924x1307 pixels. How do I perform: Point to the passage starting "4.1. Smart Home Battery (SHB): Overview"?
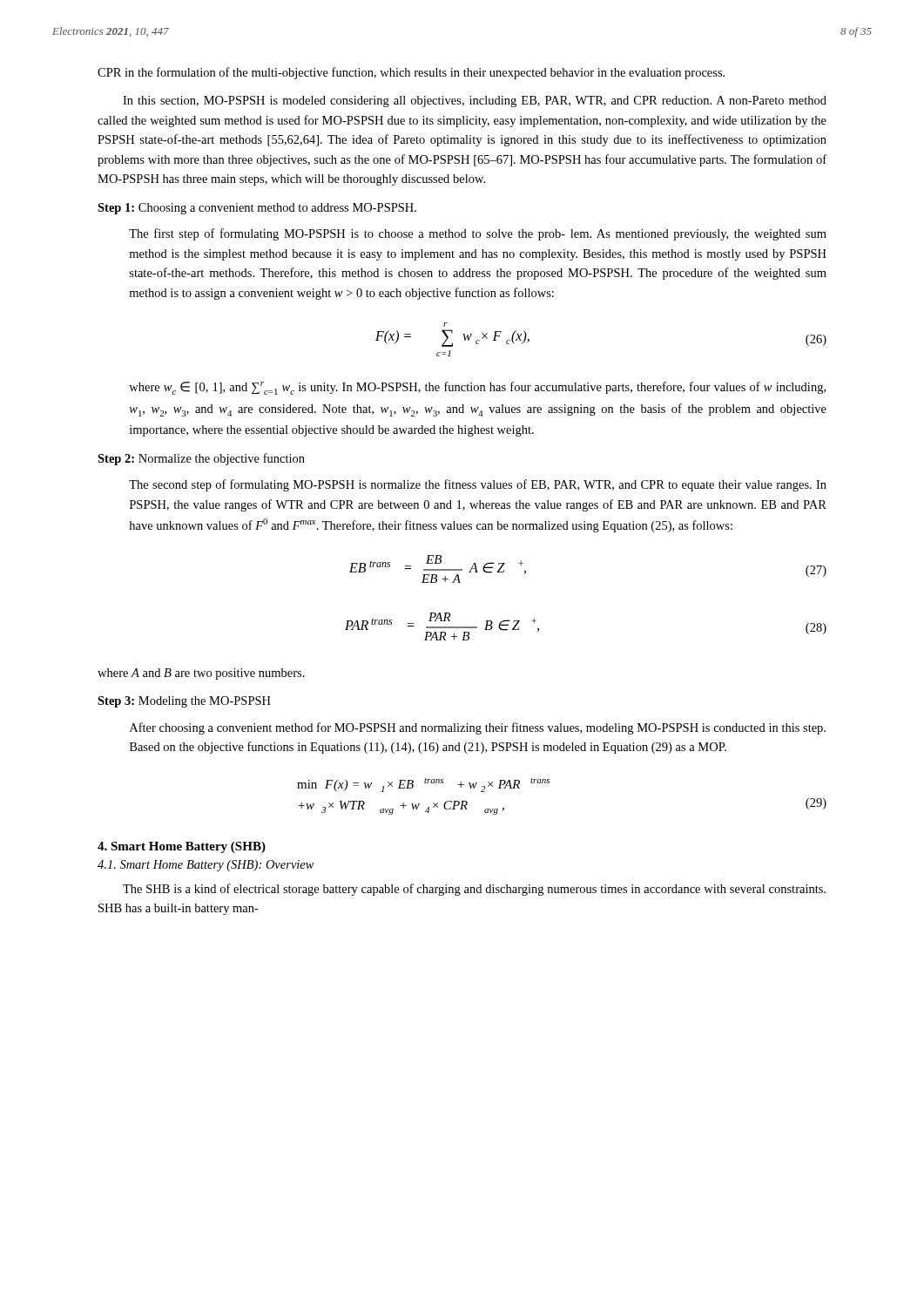(206, 864)
